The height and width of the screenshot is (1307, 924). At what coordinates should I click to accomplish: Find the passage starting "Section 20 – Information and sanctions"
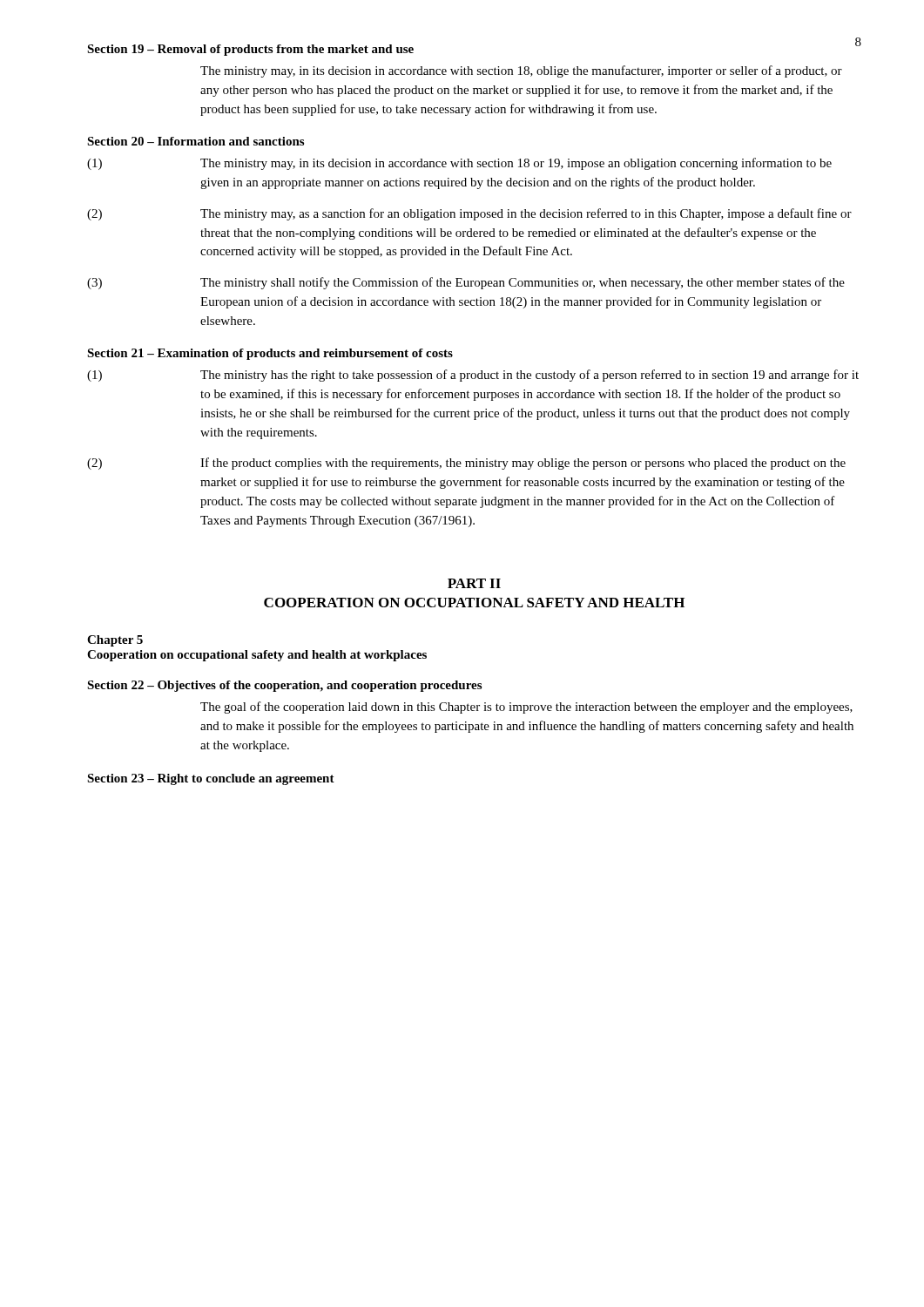tap(196, 141)
